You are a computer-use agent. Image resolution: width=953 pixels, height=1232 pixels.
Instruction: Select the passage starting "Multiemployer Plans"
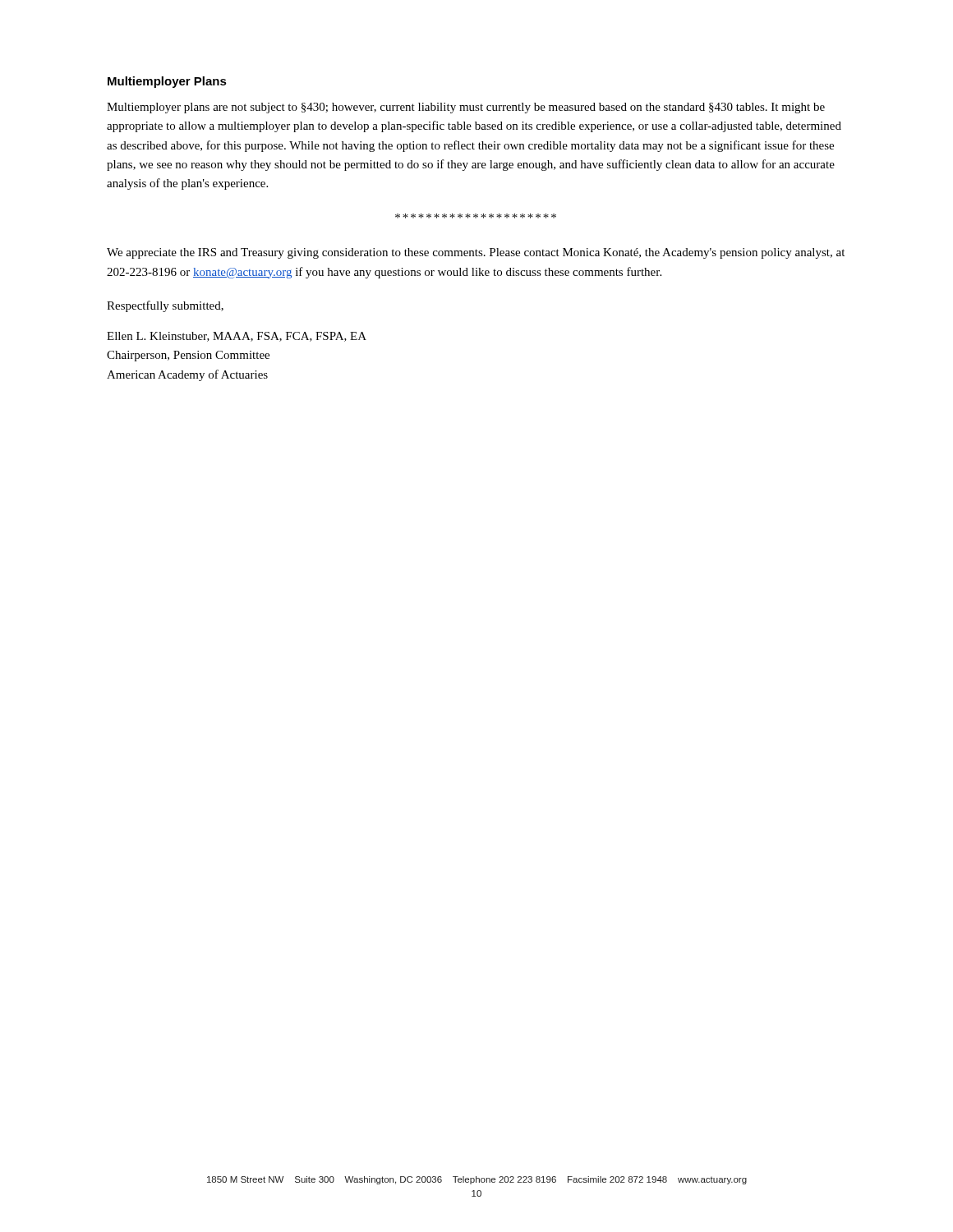(x=167, y=81)
